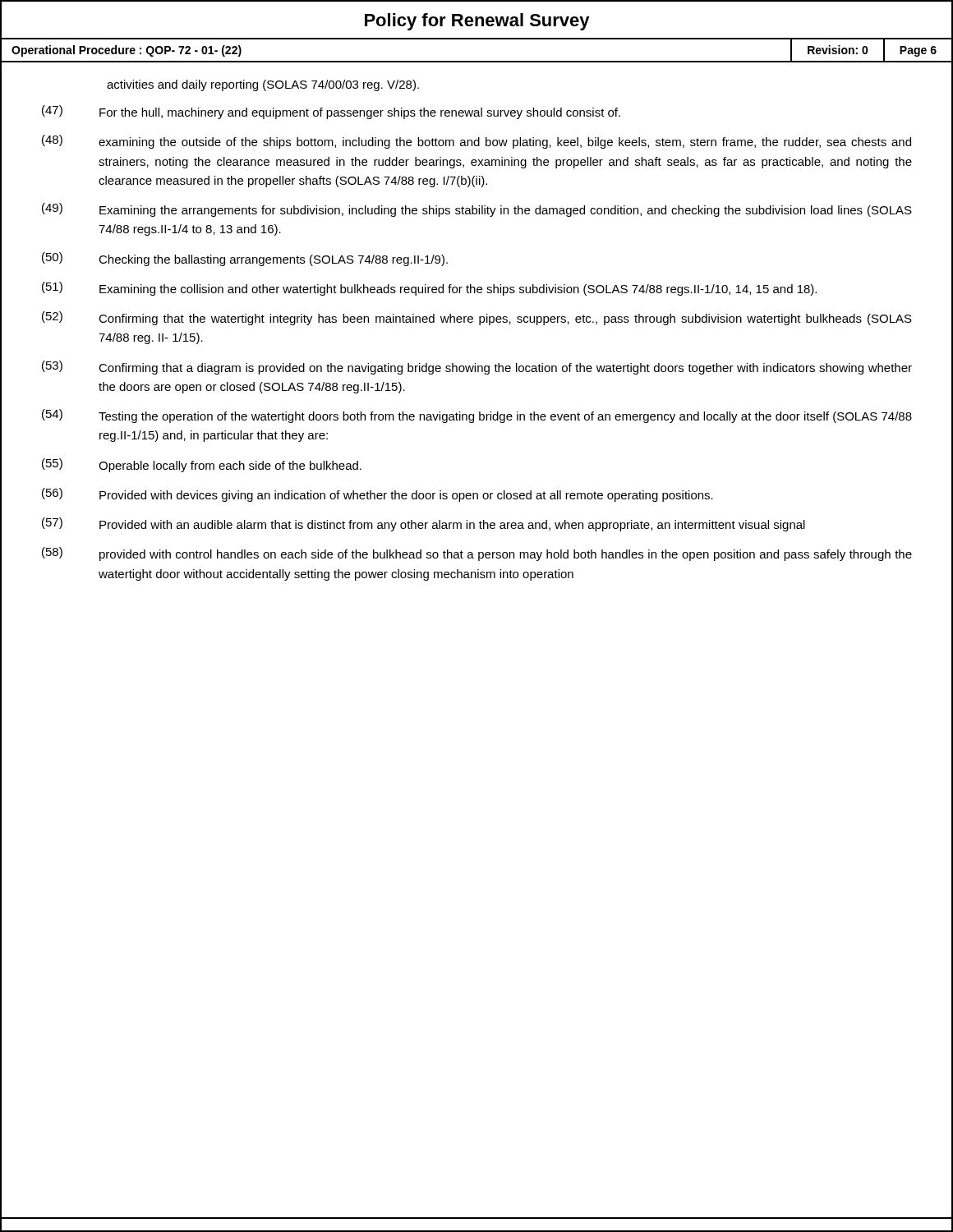Locate the list item that says "(53) Confirming that a"

(x=476, y=377)
